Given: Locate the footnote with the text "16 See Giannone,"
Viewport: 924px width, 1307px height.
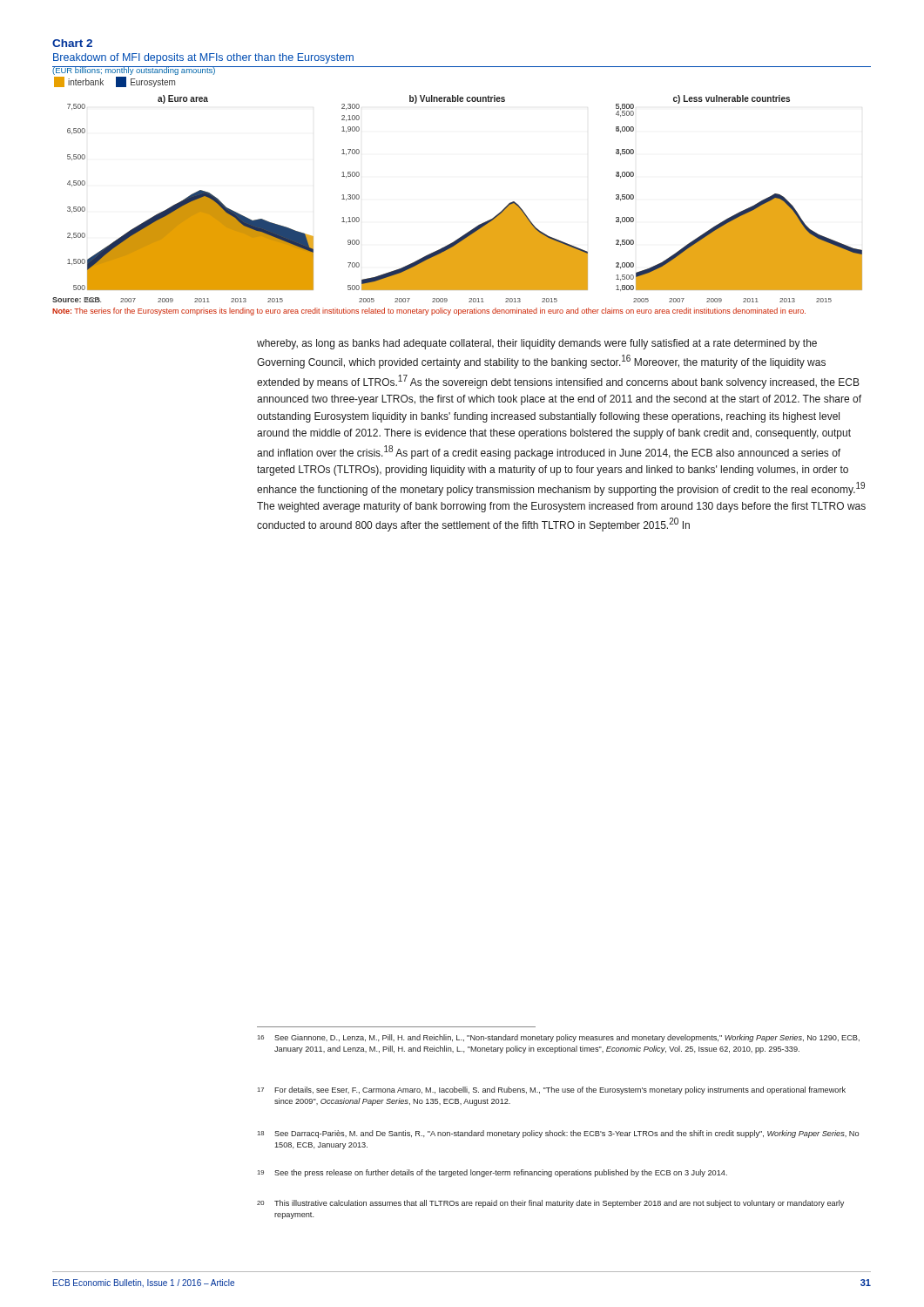Looking at the screenshot, I should click(562, 1044).
